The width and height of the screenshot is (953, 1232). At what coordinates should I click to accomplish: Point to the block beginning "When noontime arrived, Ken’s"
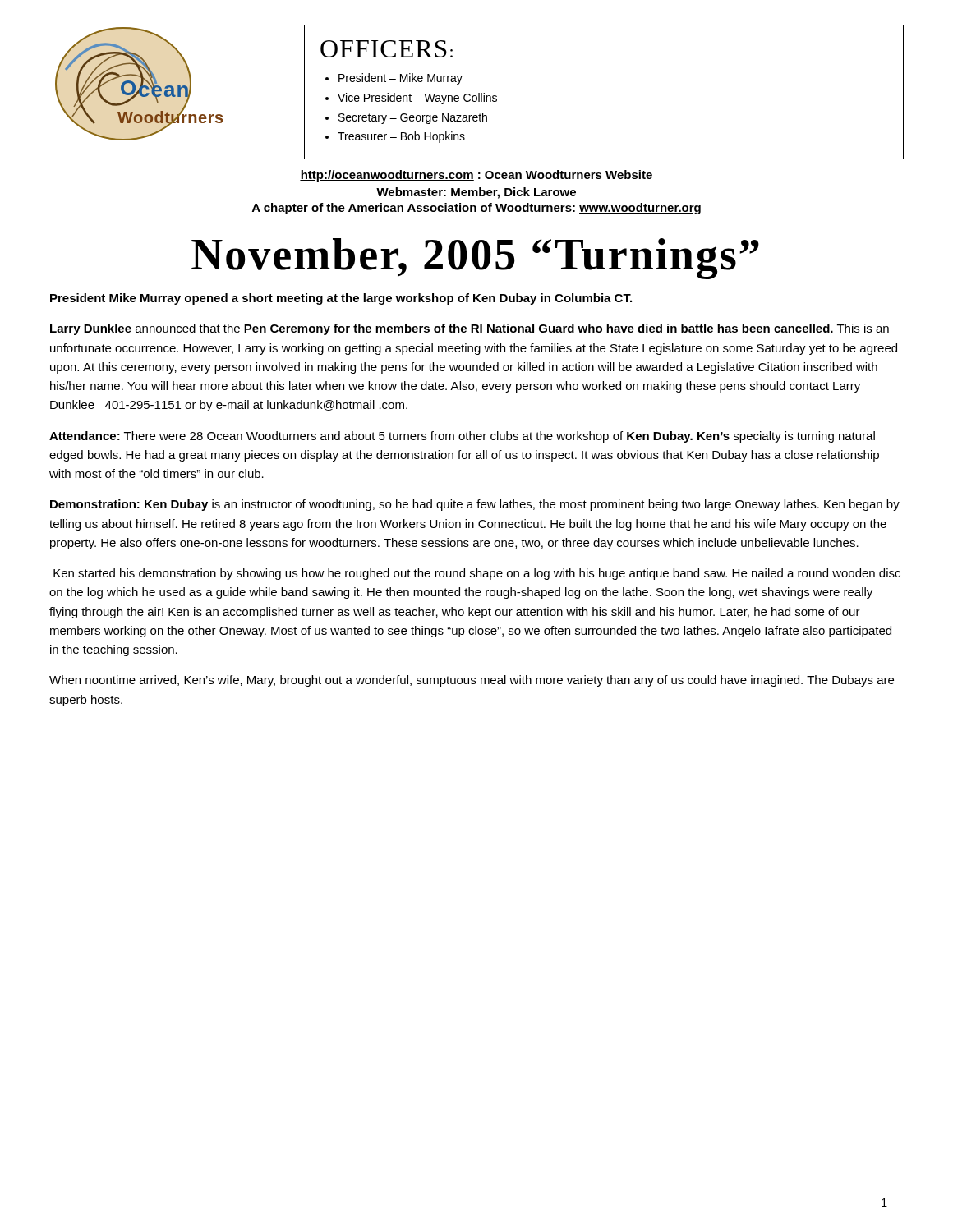[x=472, y=690]
